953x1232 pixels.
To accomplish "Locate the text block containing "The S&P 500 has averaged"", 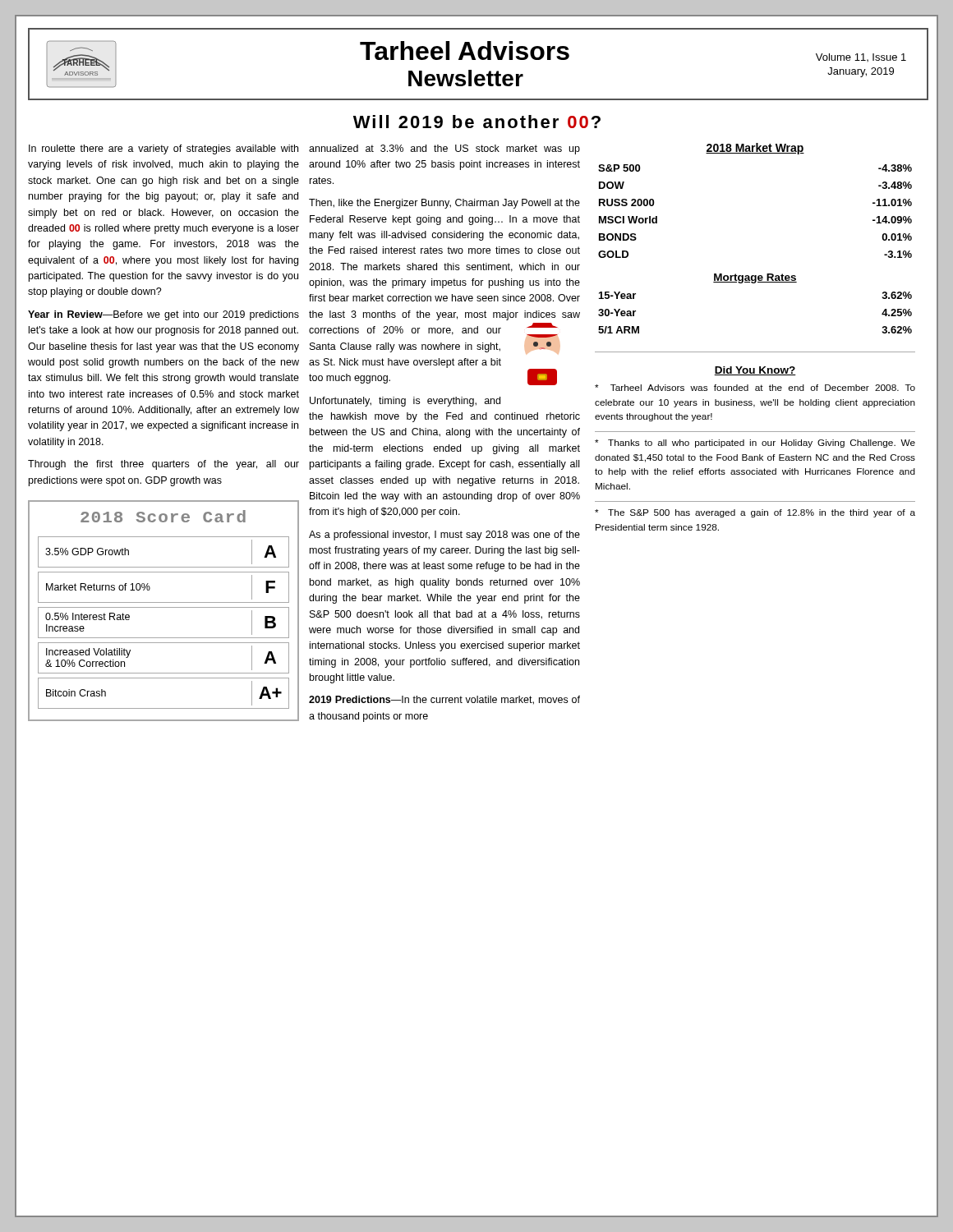I will pos(755,520).
